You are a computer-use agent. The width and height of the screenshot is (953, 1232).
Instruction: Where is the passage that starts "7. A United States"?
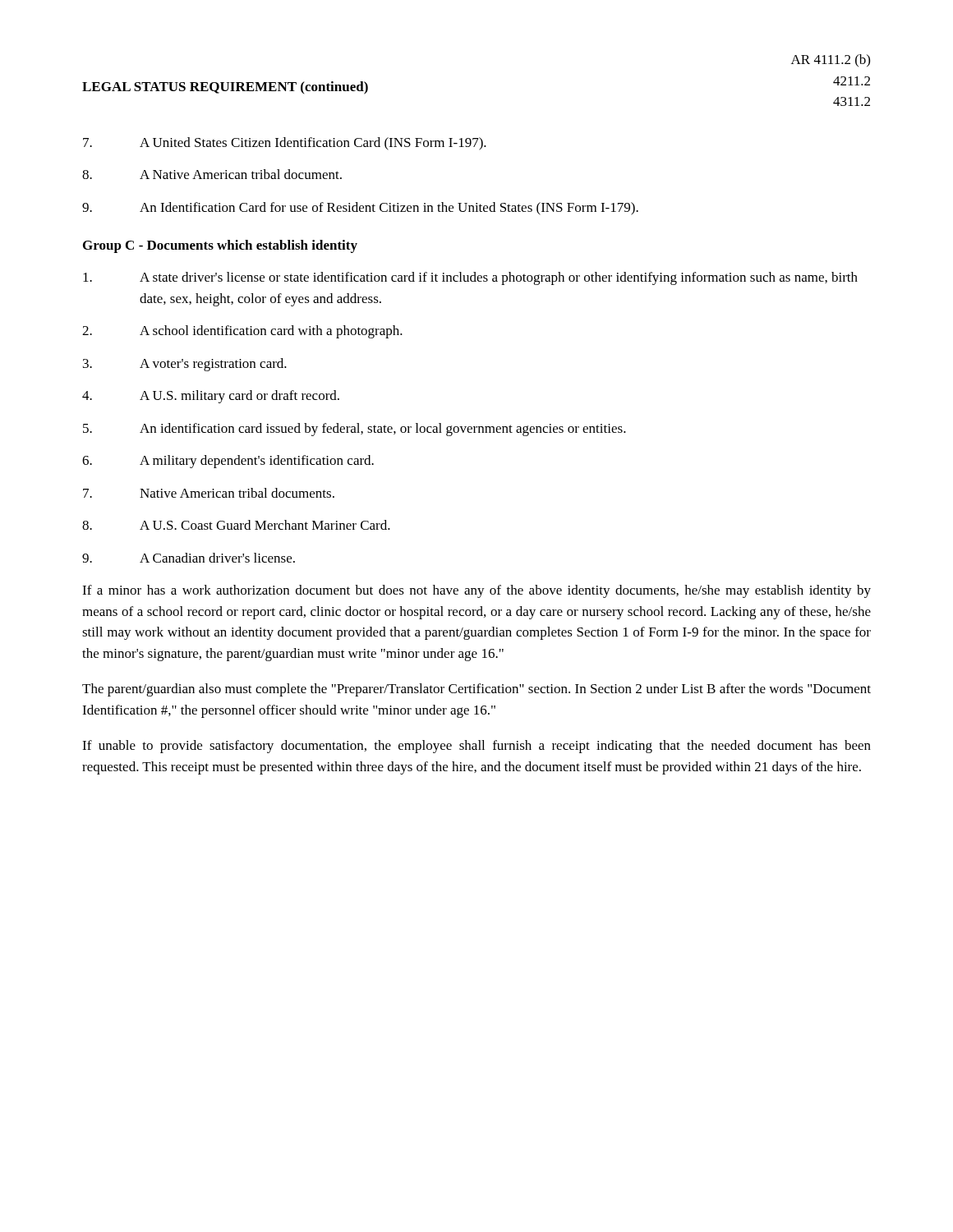[x=476, y=142]
